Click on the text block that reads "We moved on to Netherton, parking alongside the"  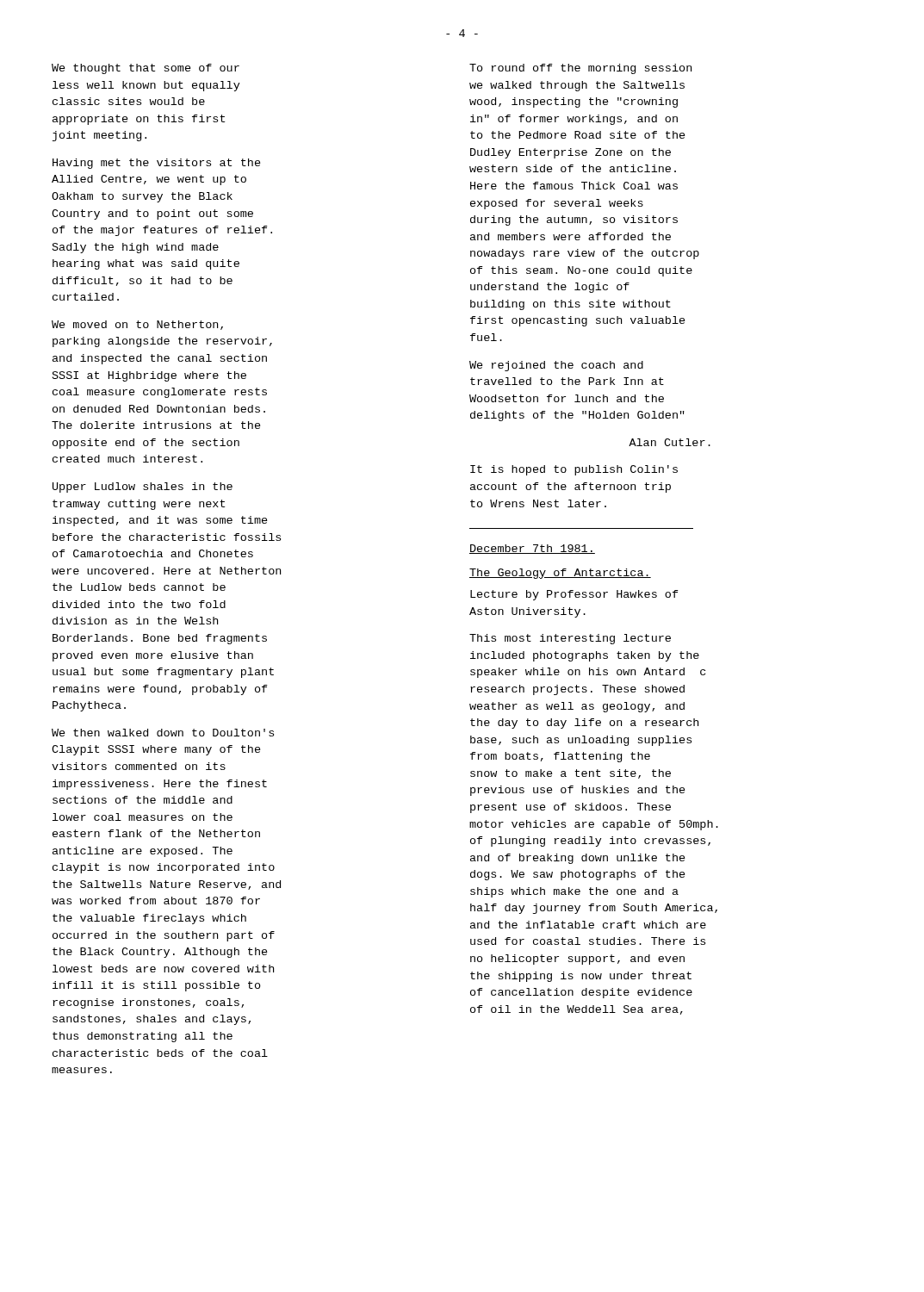pyautogui.click(x=163, y=392)
